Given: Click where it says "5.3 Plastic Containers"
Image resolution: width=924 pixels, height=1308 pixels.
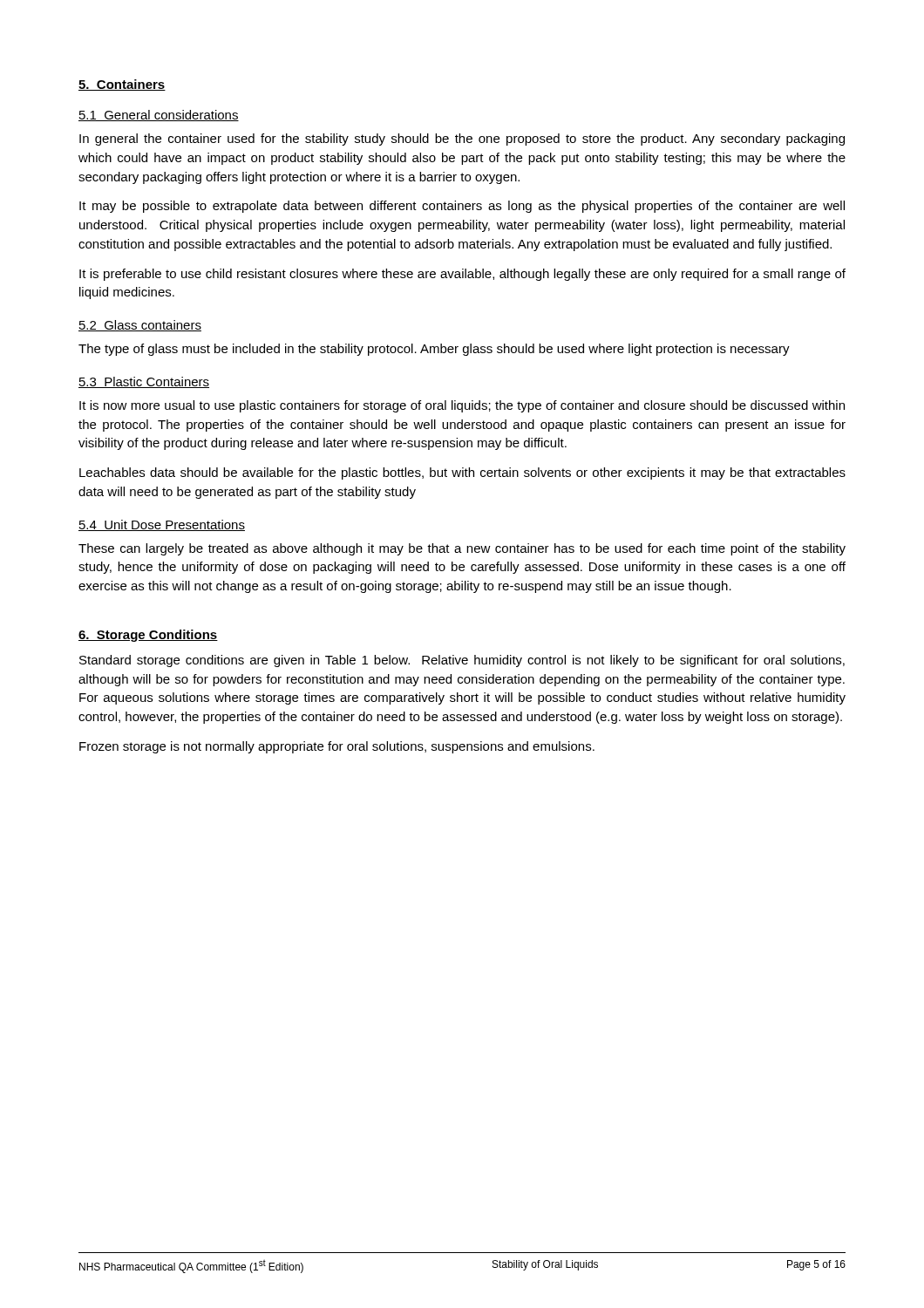Looking at the screenshot, I should pos(144,381).
